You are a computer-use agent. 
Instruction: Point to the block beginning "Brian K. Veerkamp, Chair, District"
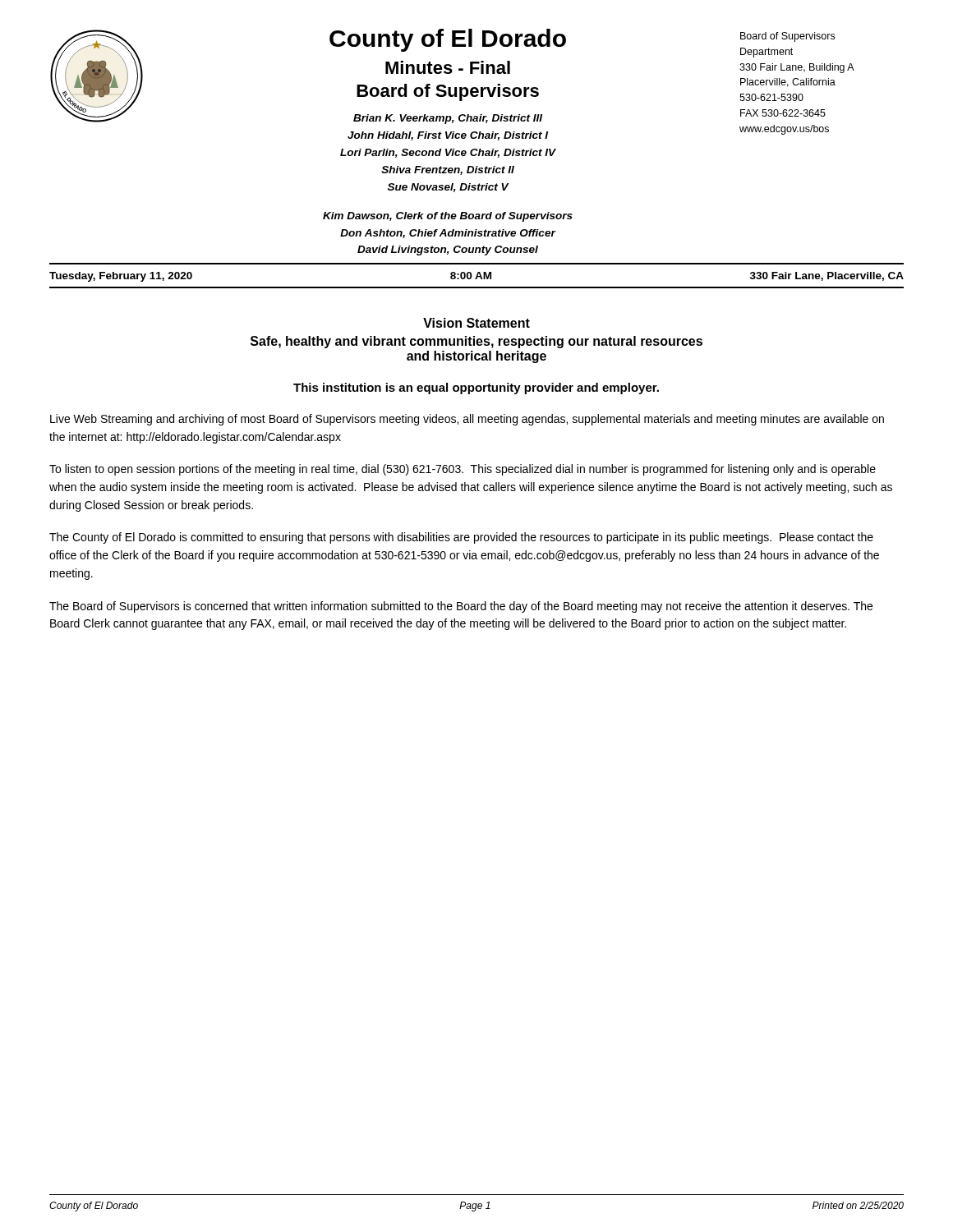point(448,152)
